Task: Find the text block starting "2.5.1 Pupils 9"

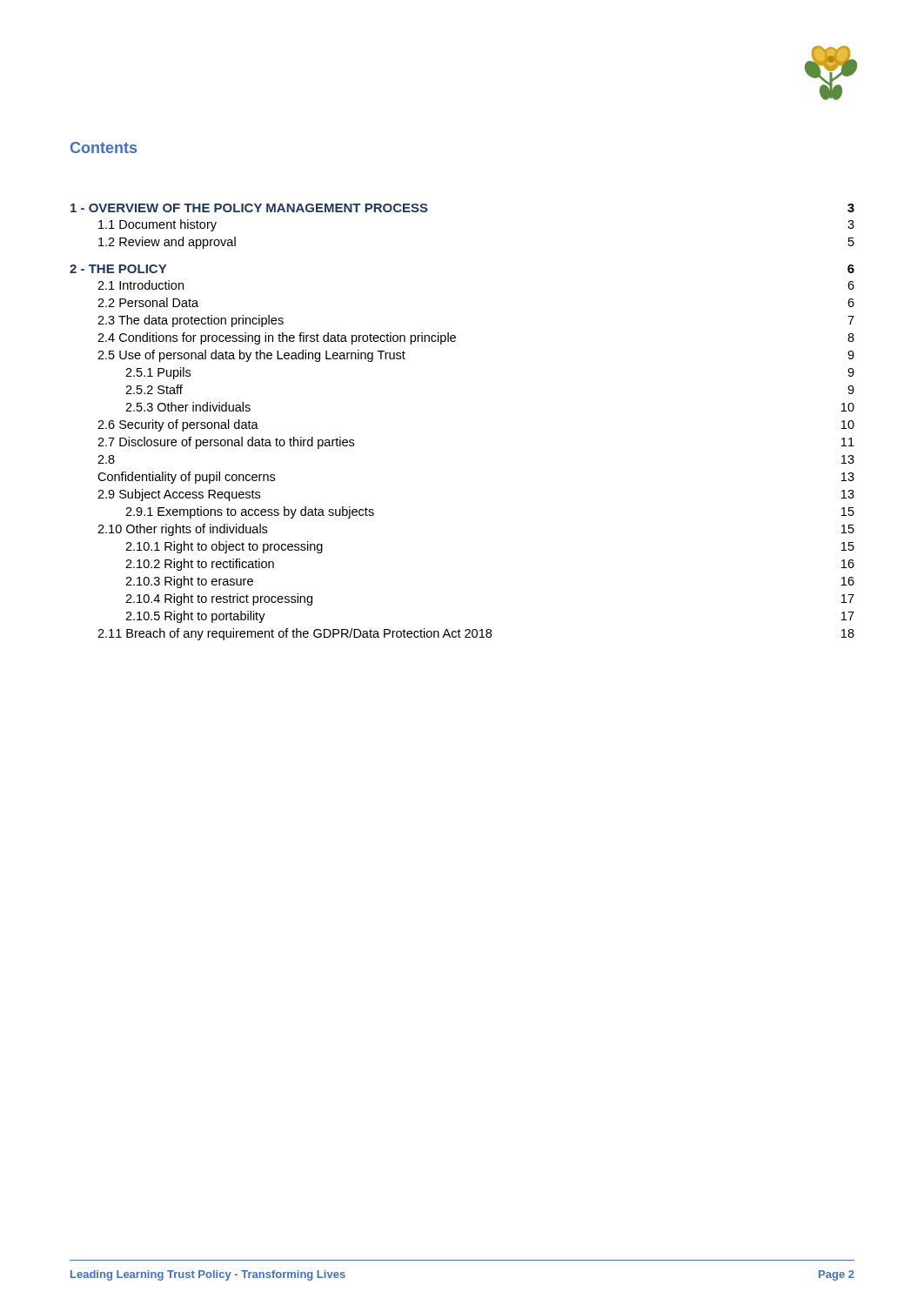Action: tap(161, 373)
